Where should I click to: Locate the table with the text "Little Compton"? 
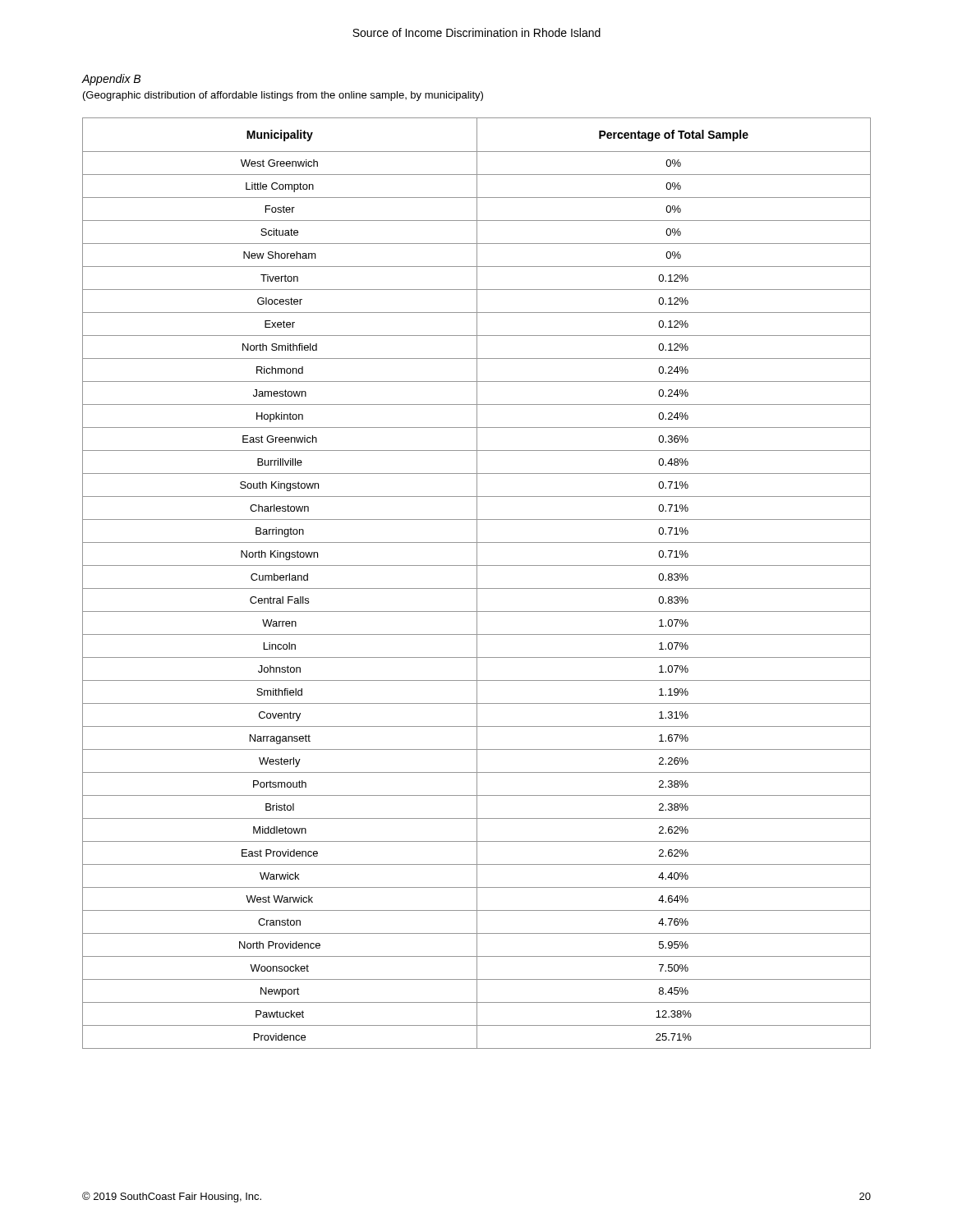coord(476,583)
